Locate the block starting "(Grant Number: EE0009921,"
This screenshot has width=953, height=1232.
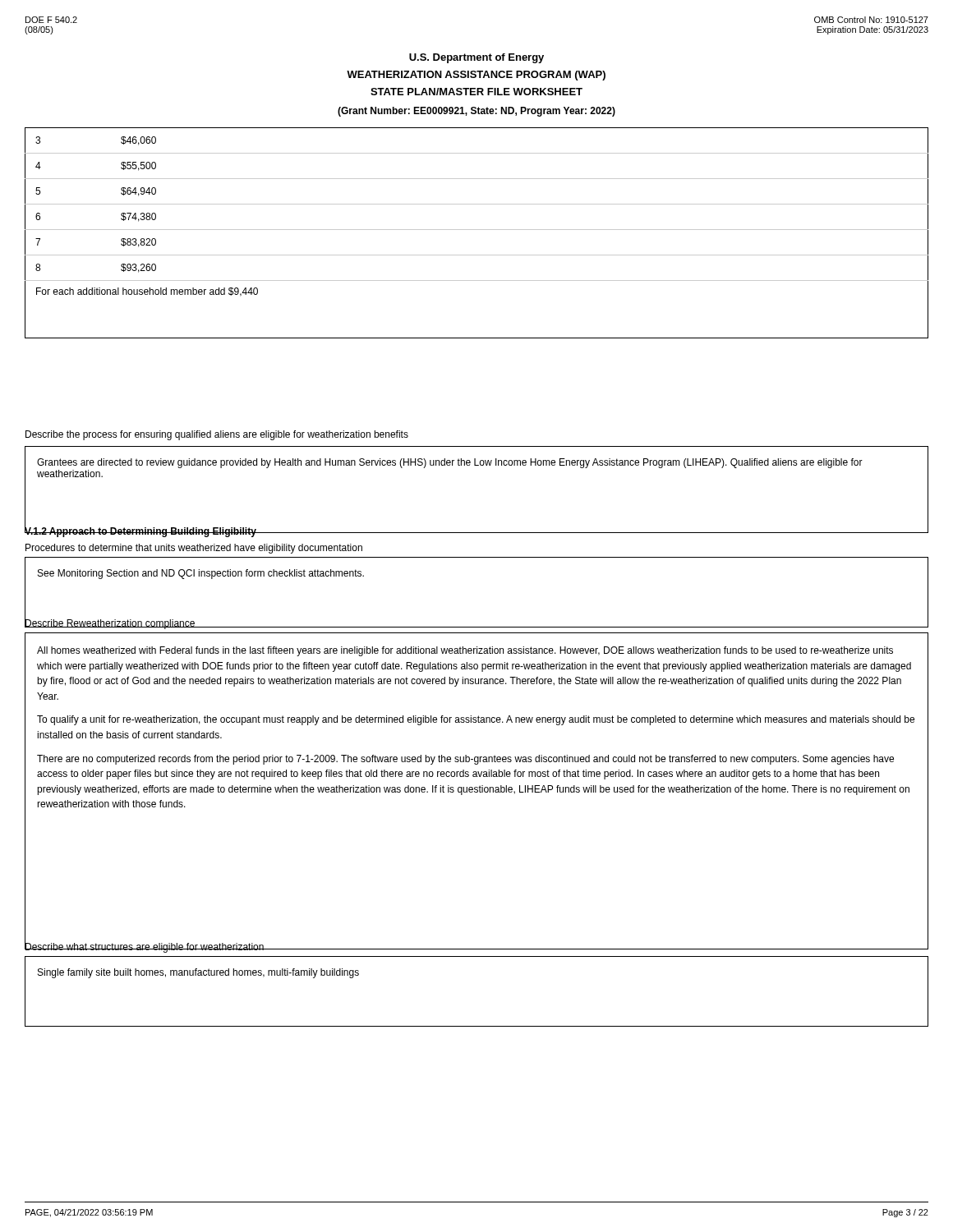[x=476, y=111]
